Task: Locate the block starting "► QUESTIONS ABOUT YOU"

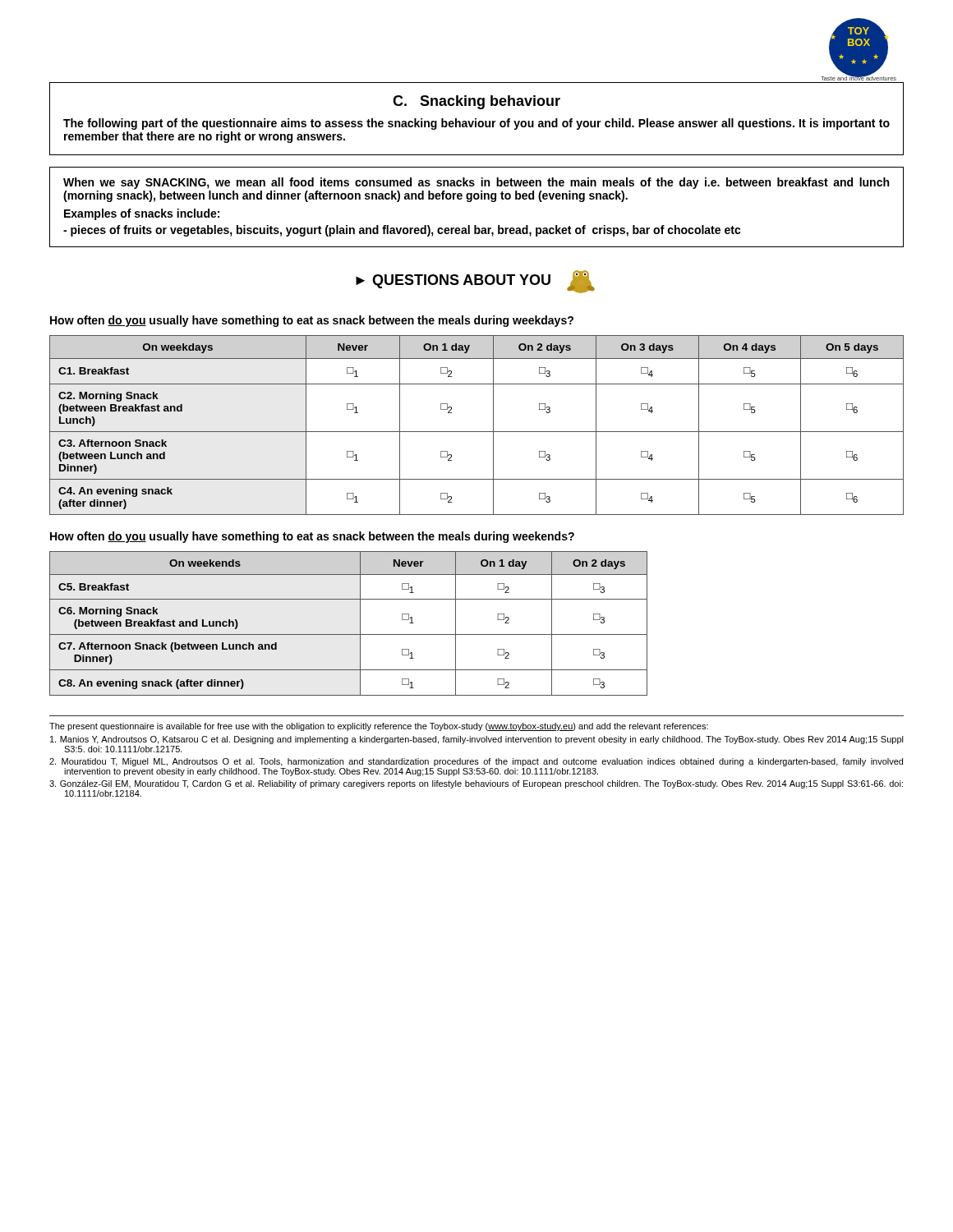Action: pos(476,281)
